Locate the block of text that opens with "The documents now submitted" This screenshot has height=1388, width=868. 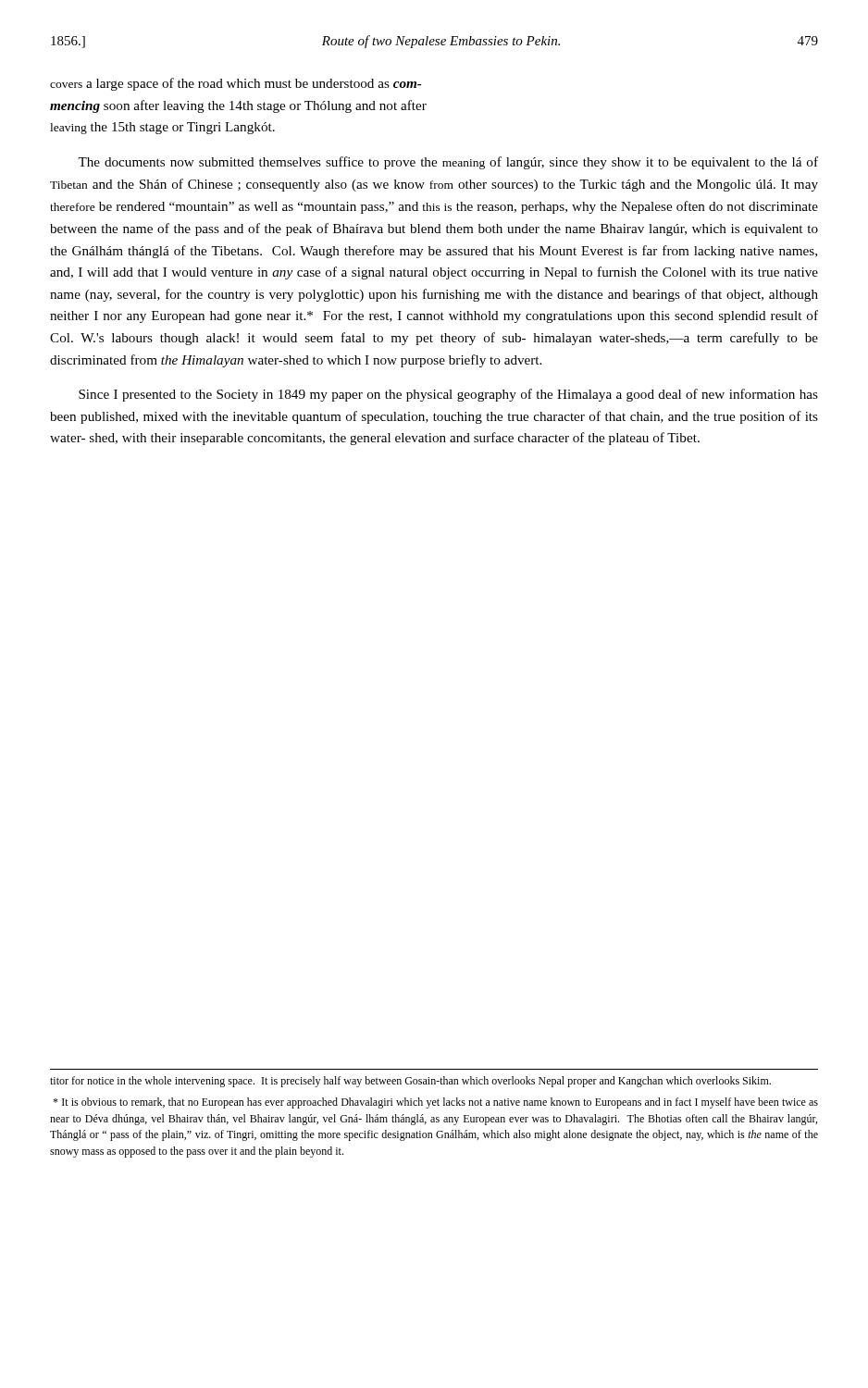(434, 260)
